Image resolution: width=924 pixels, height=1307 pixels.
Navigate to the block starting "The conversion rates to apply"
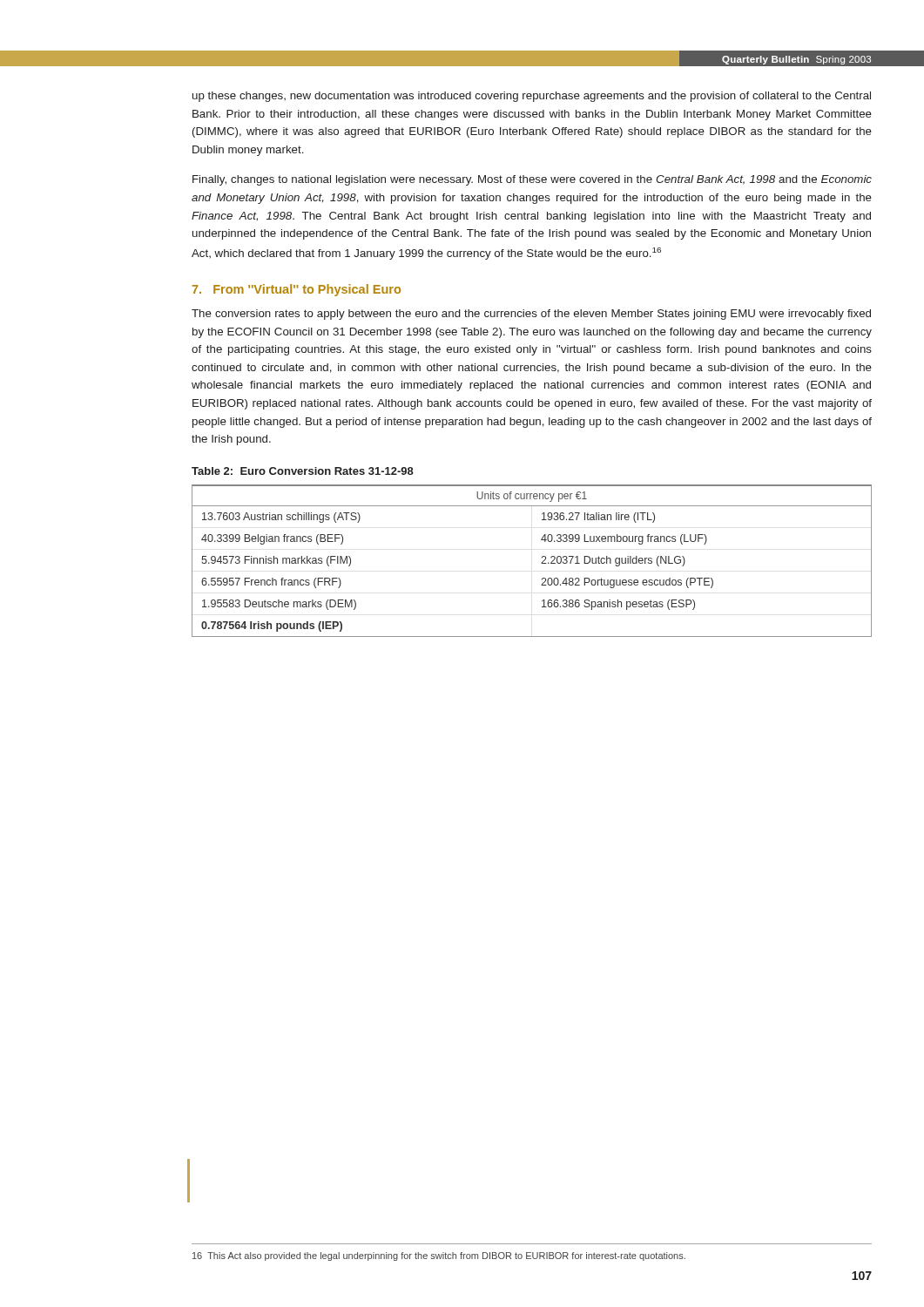(x=532, y=376)
